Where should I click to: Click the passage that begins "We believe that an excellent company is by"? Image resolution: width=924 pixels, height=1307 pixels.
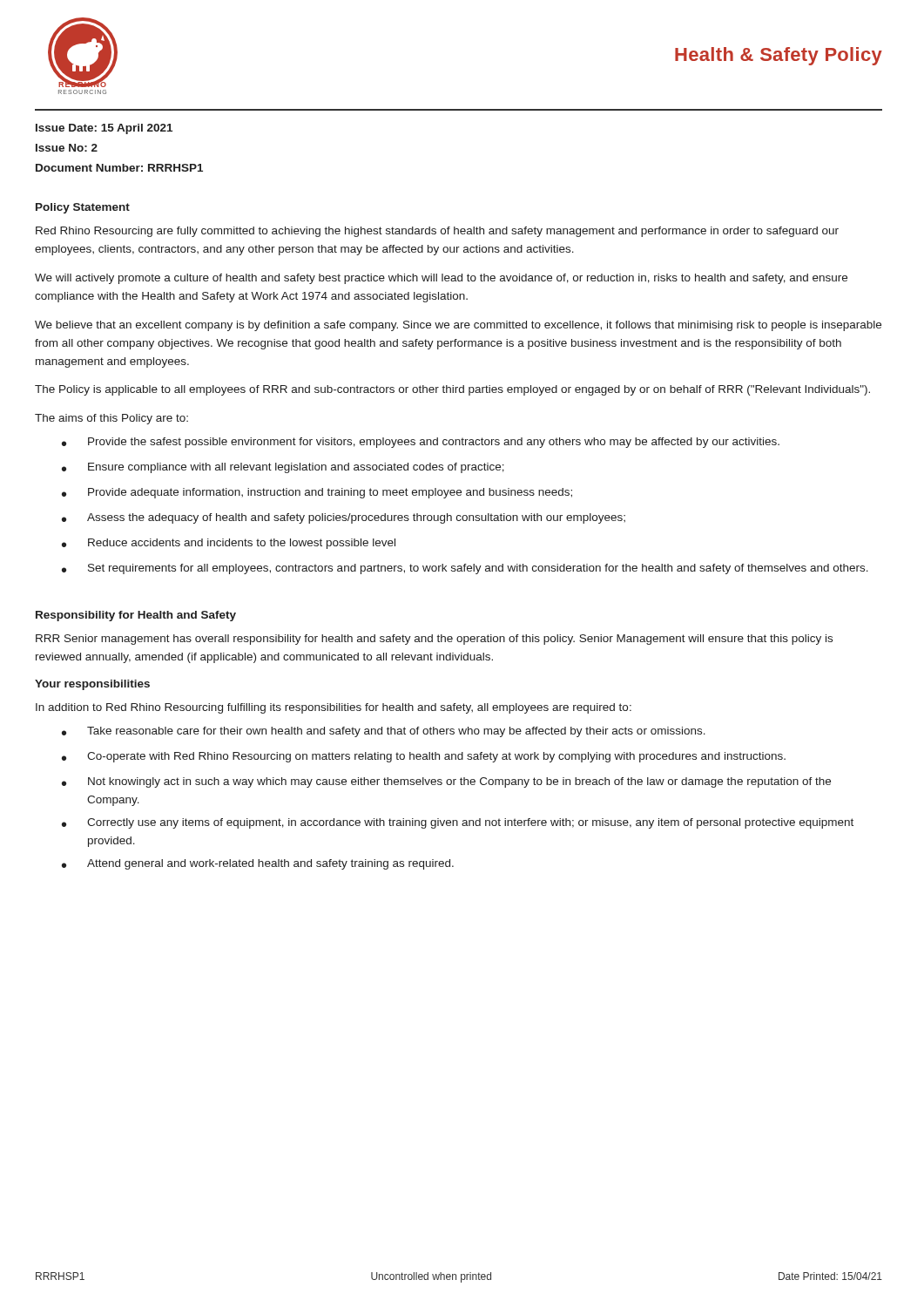click(458, 342)
